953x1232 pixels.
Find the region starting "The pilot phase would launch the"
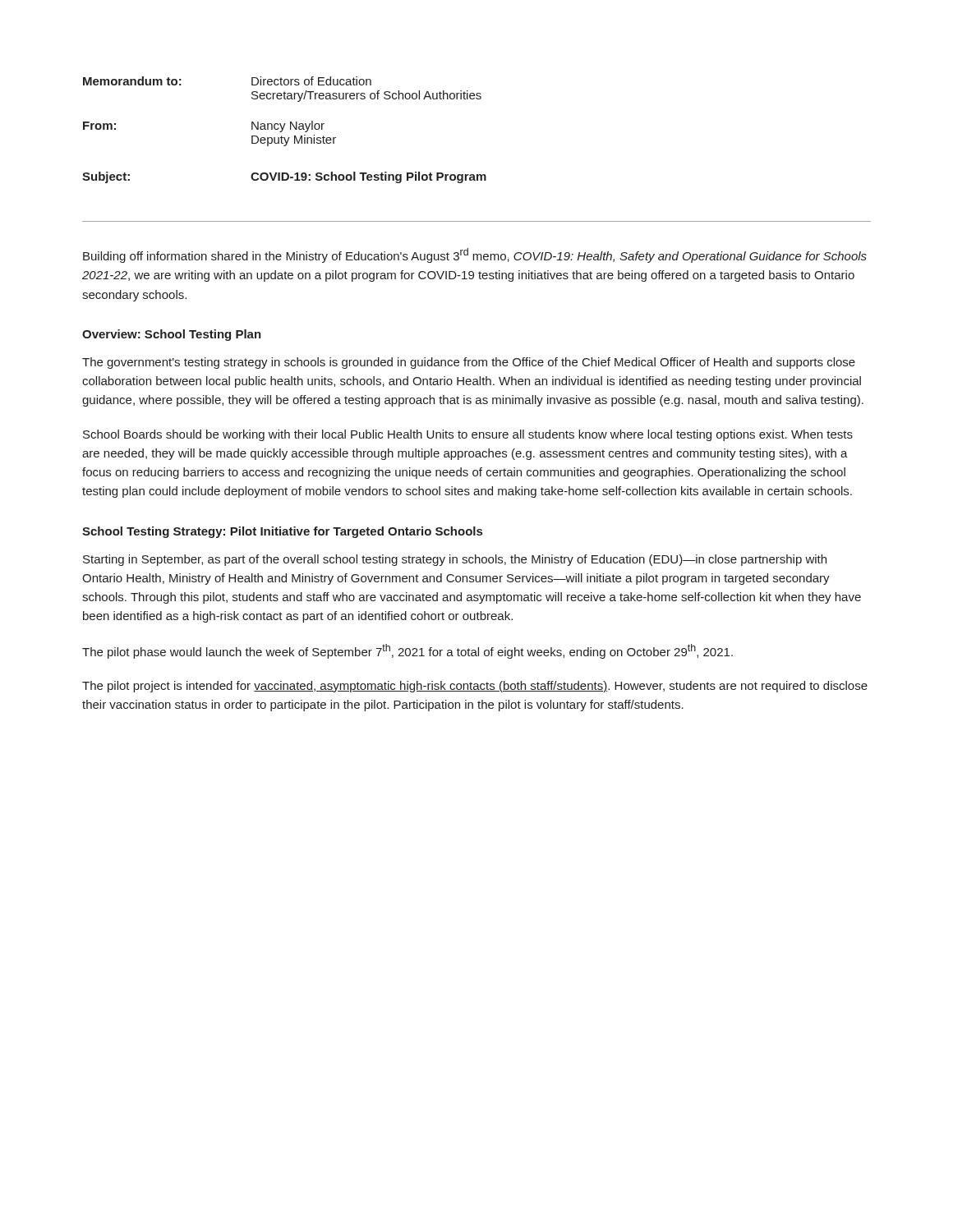point(408,650)
